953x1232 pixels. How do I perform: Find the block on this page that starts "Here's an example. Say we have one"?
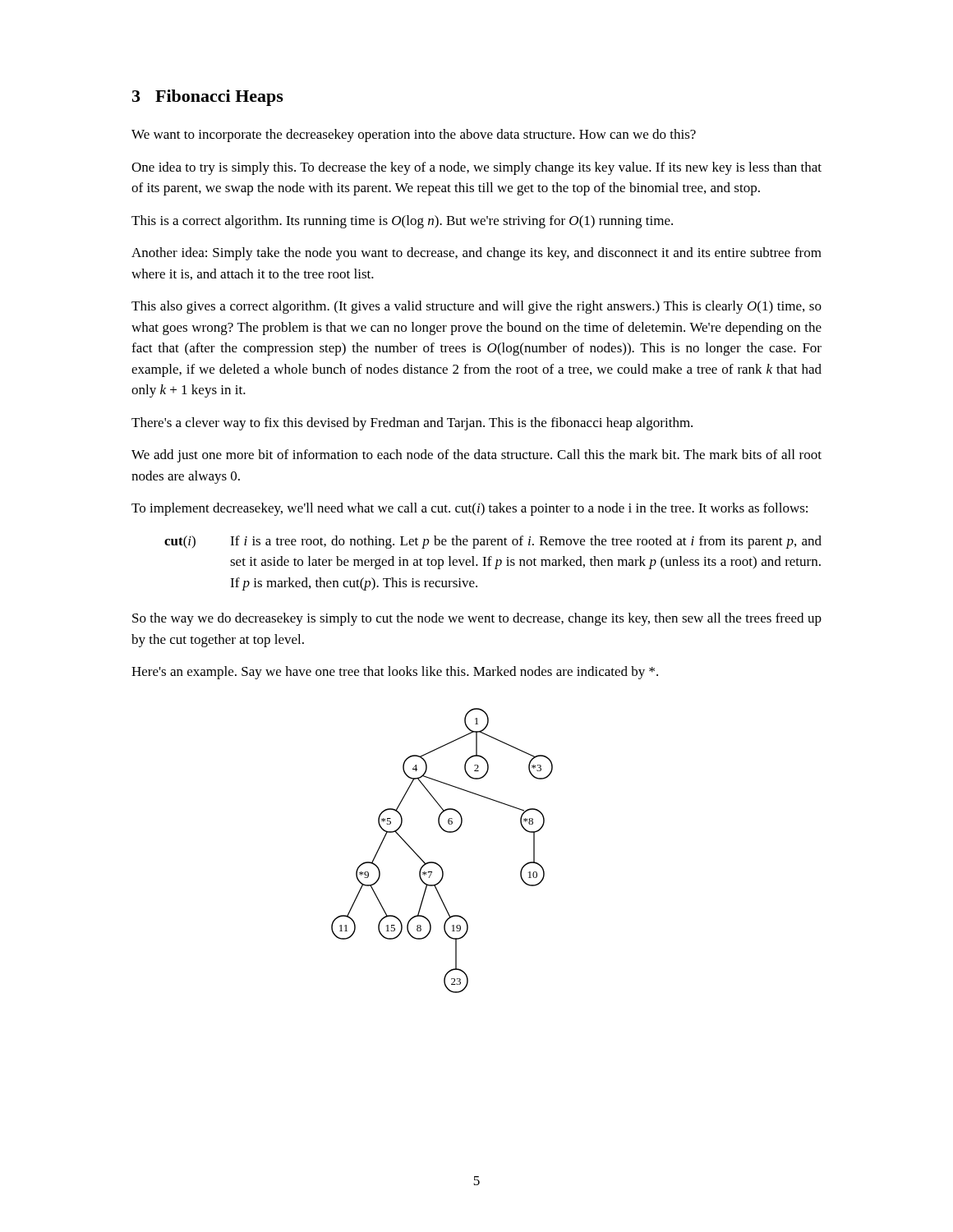[476, 672]
